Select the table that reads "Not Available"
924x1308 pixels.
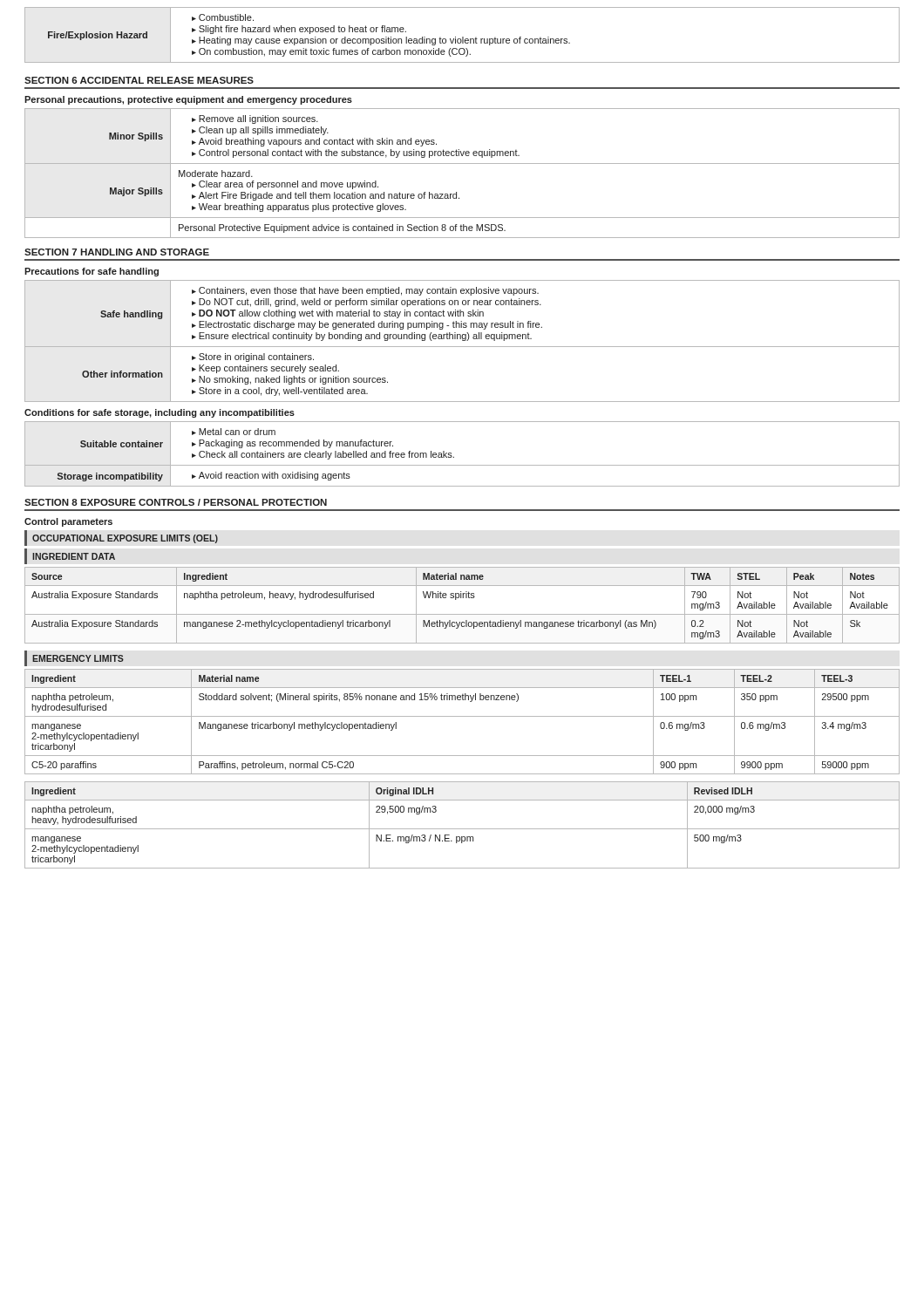(462, 605)
